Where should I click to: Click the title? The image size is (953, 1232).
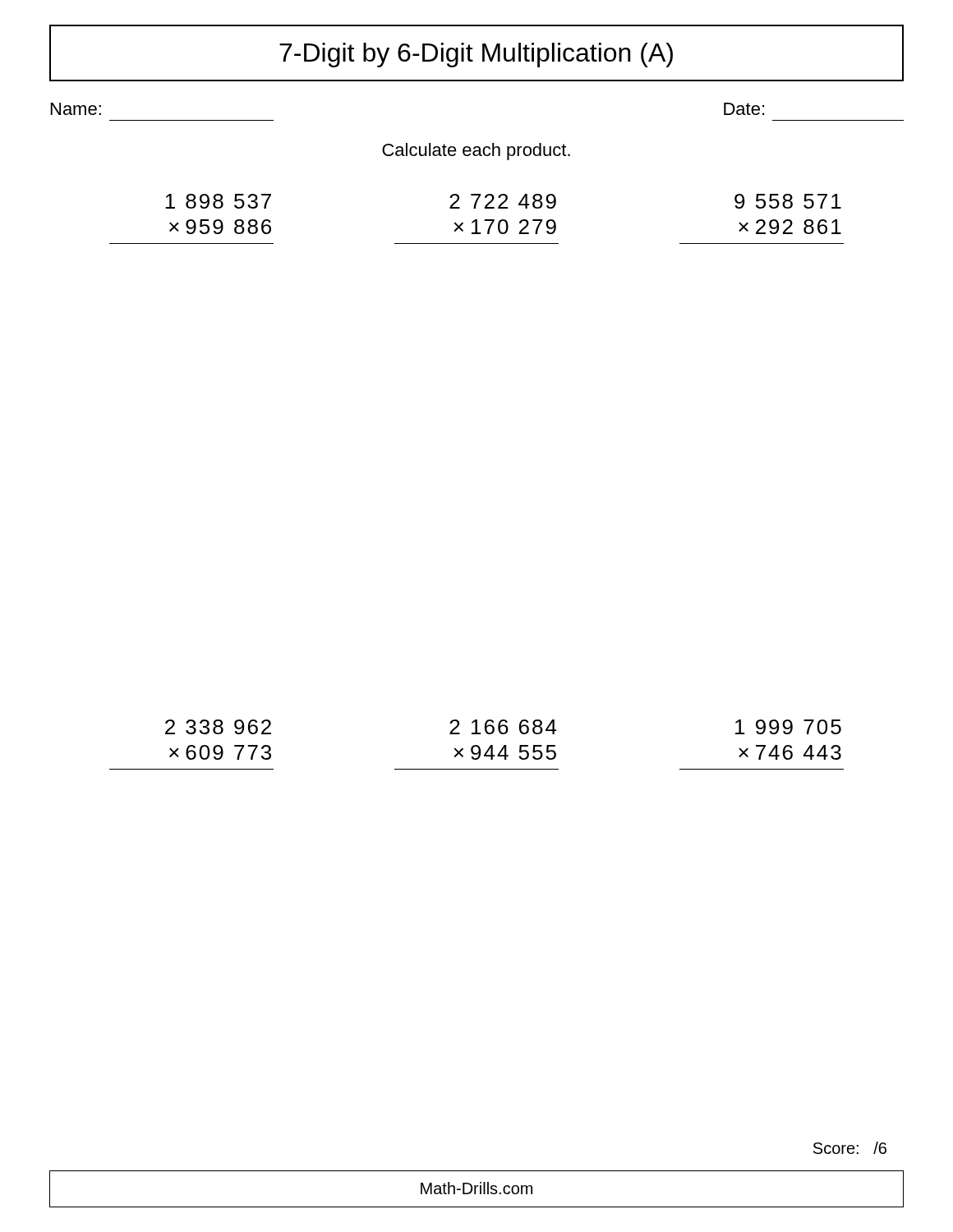tap(476, 53)
